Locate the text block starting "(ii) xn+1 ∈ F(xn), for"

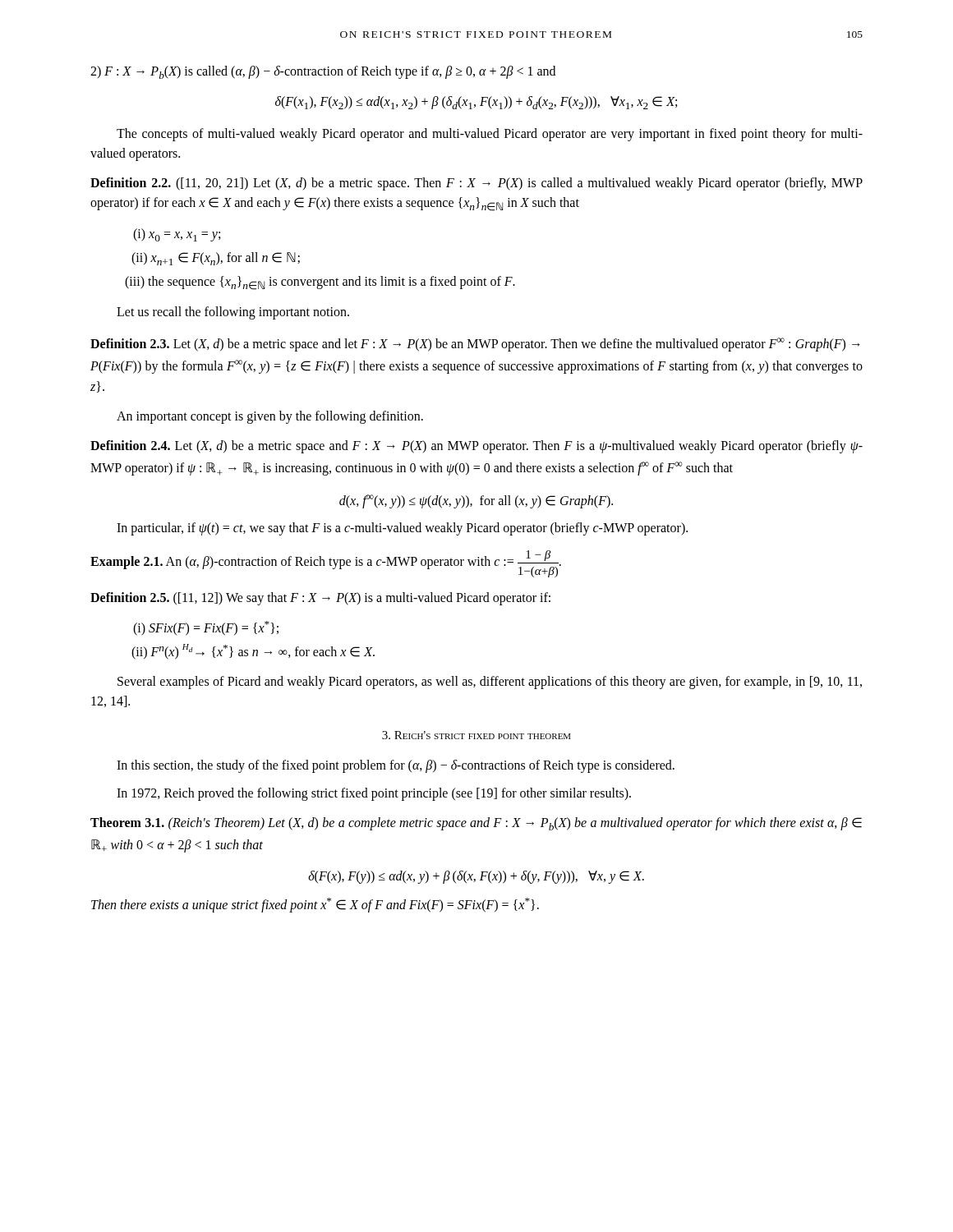pyautogui.click(x=216, y=259)
